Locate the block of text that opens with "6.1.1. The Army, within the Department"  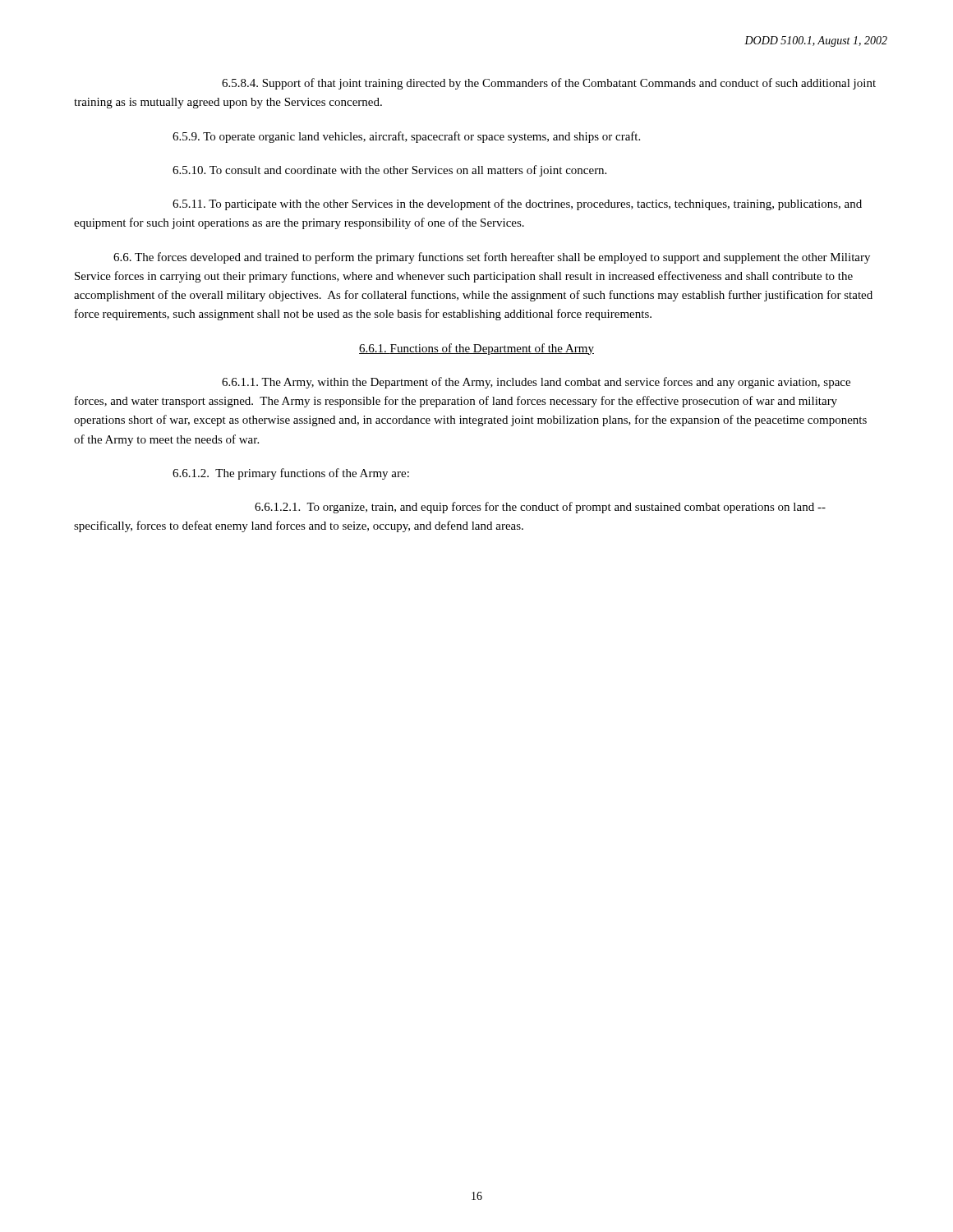pyautogui.click(x=470, y=410)
